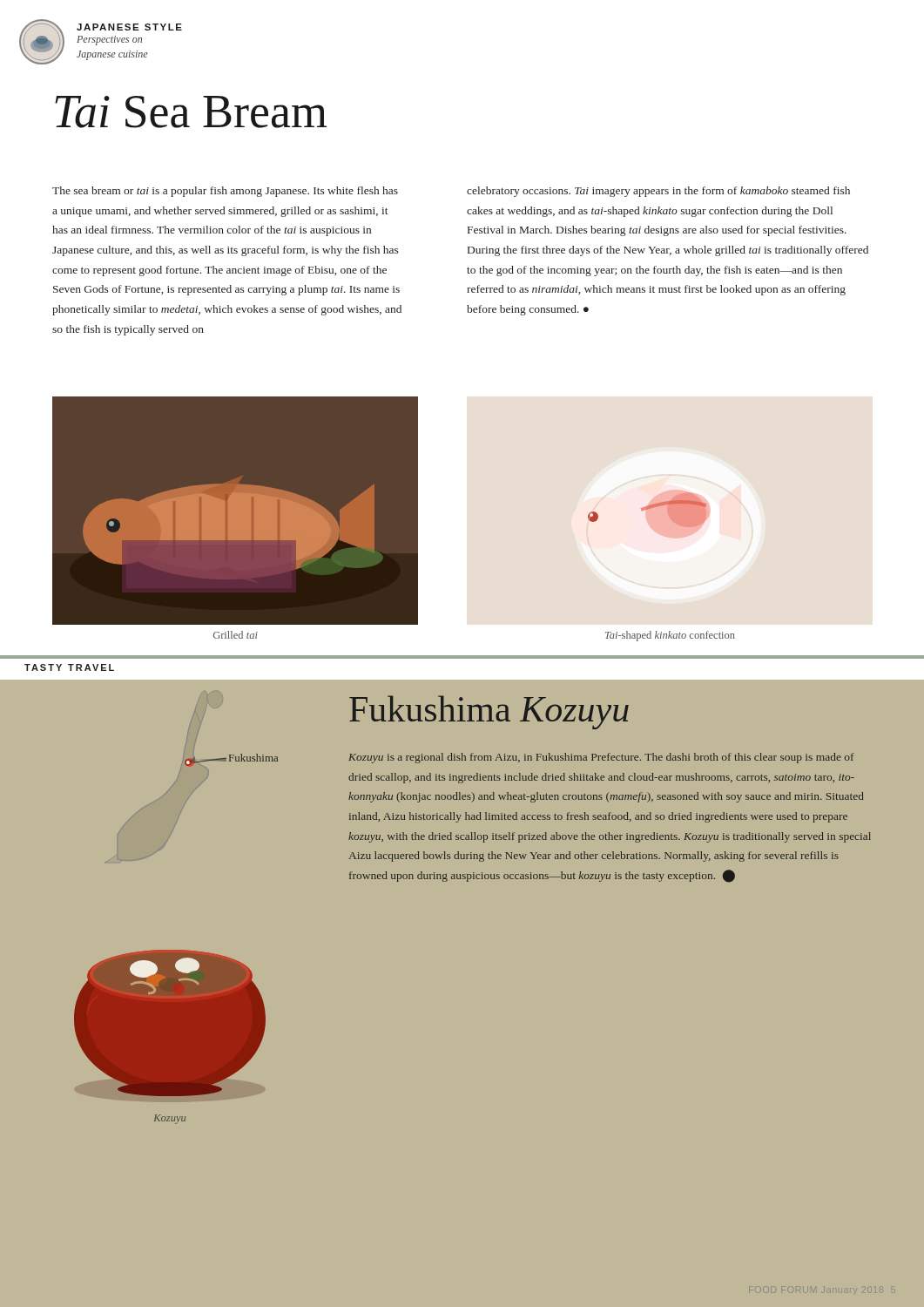Locate the passage starting "Tai Sea Bream"
The width and height of the screenshot is (924, 1307).
click(190, 112)
